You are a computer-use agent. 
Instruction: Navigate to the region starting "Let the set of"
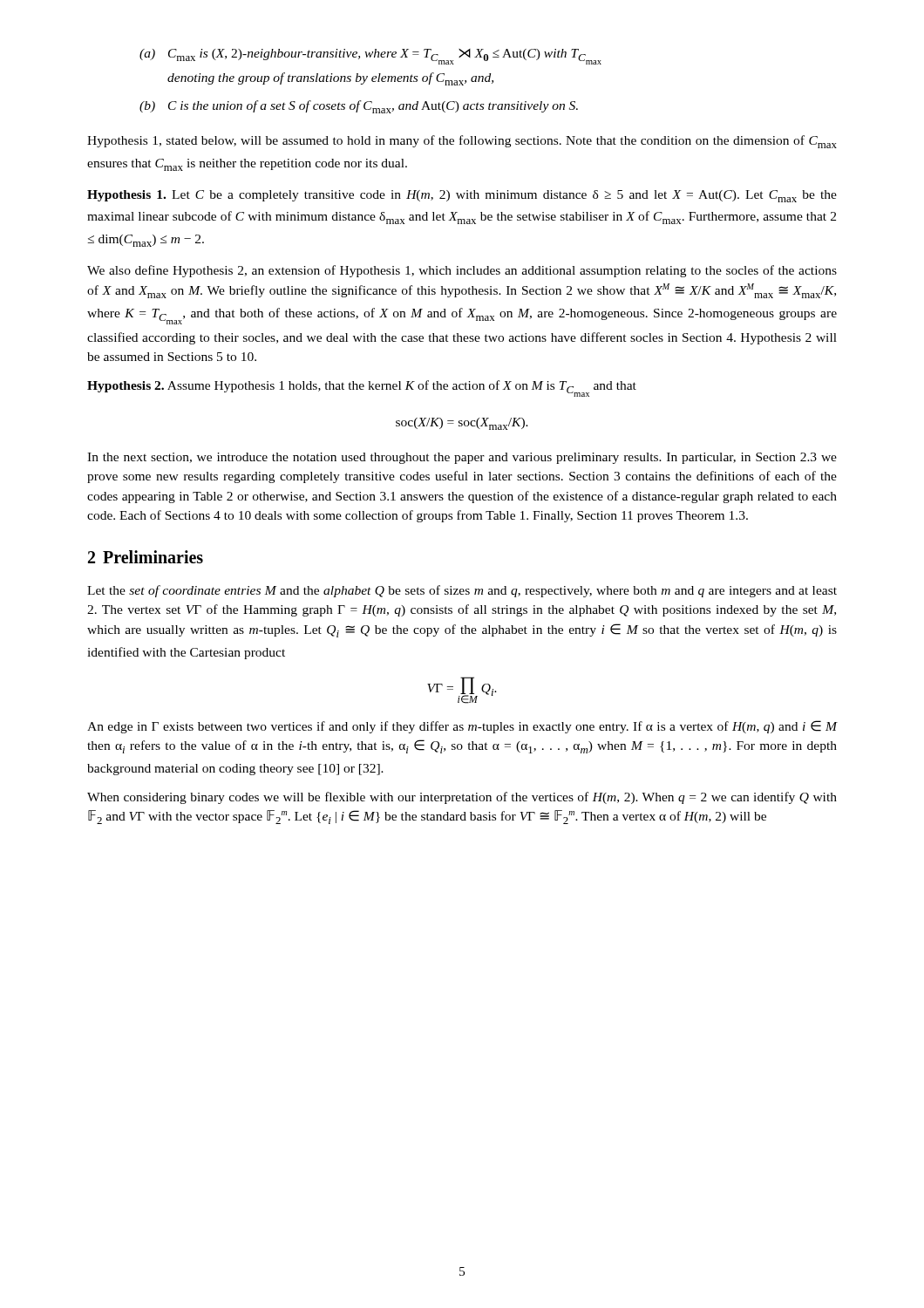click(x=462, y=621)
